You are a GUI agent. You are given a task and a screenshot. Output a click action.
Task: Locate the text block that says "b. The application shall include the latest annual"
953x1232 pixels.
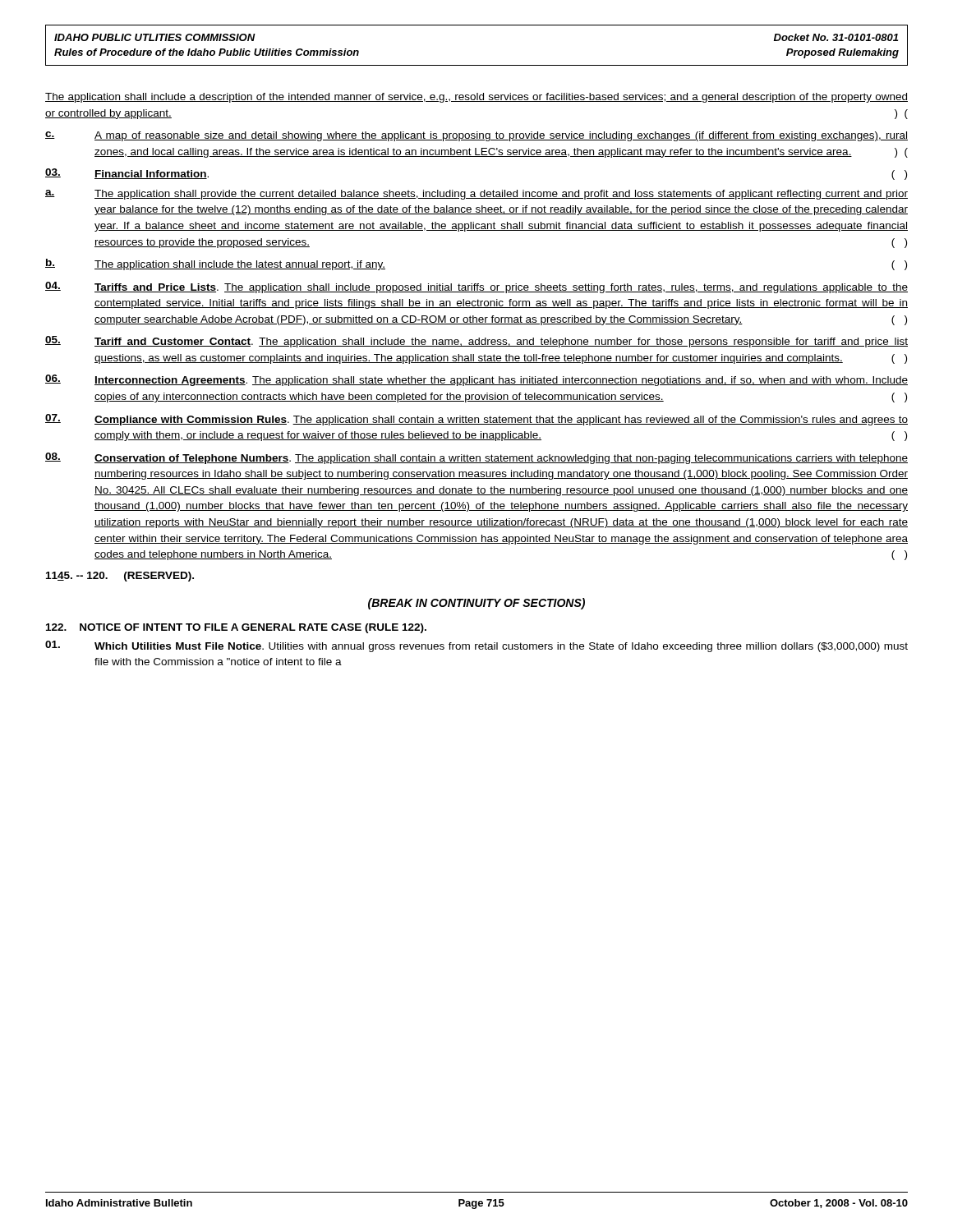tap(230, 265)
